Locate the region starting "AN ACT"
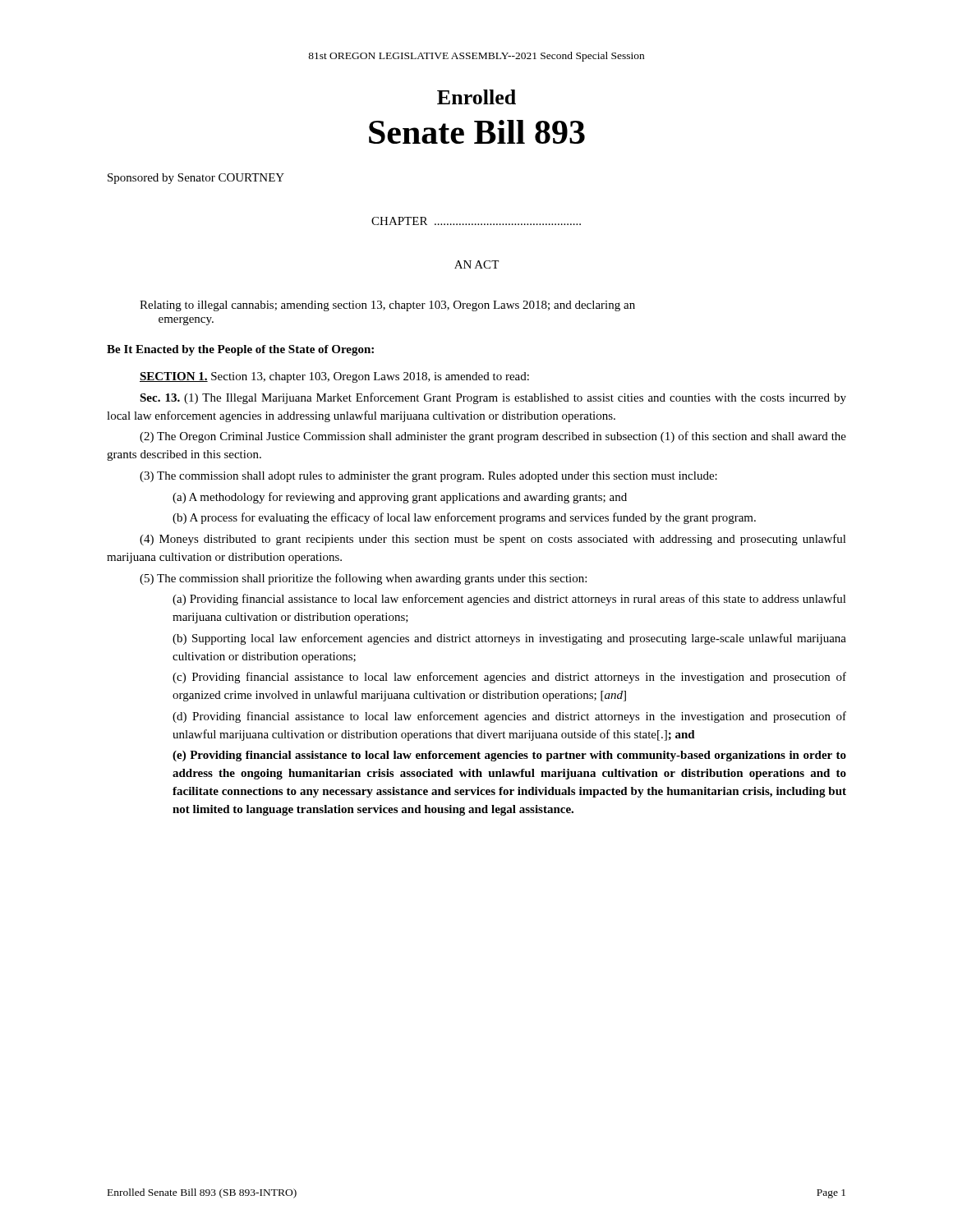The height and width of the screenshot is (1232, 953). 476,265
